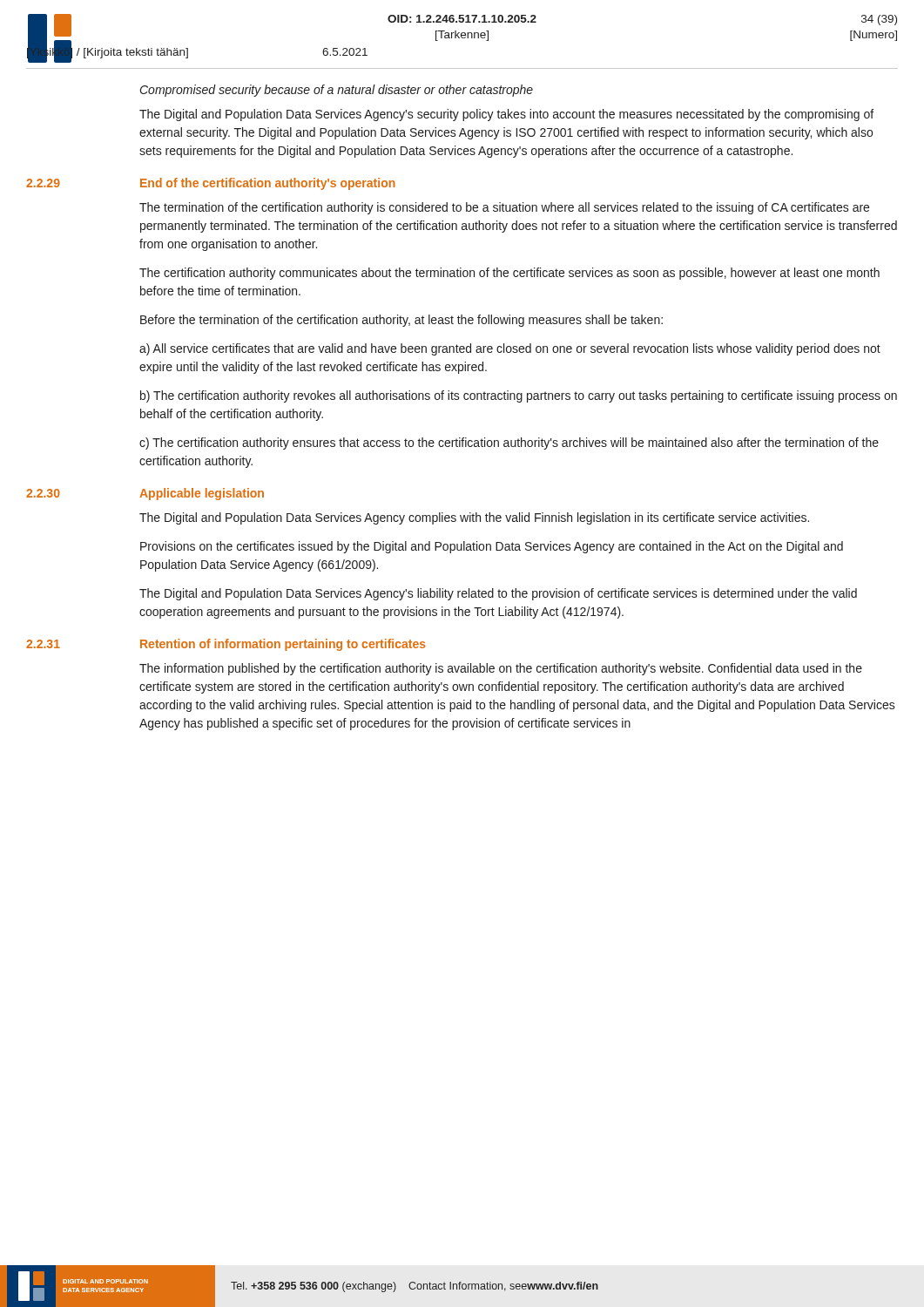Viewport: 924px width, 1307px height.
Task: Find the region starting "The information published by"
Action: [x=517, y=696]
